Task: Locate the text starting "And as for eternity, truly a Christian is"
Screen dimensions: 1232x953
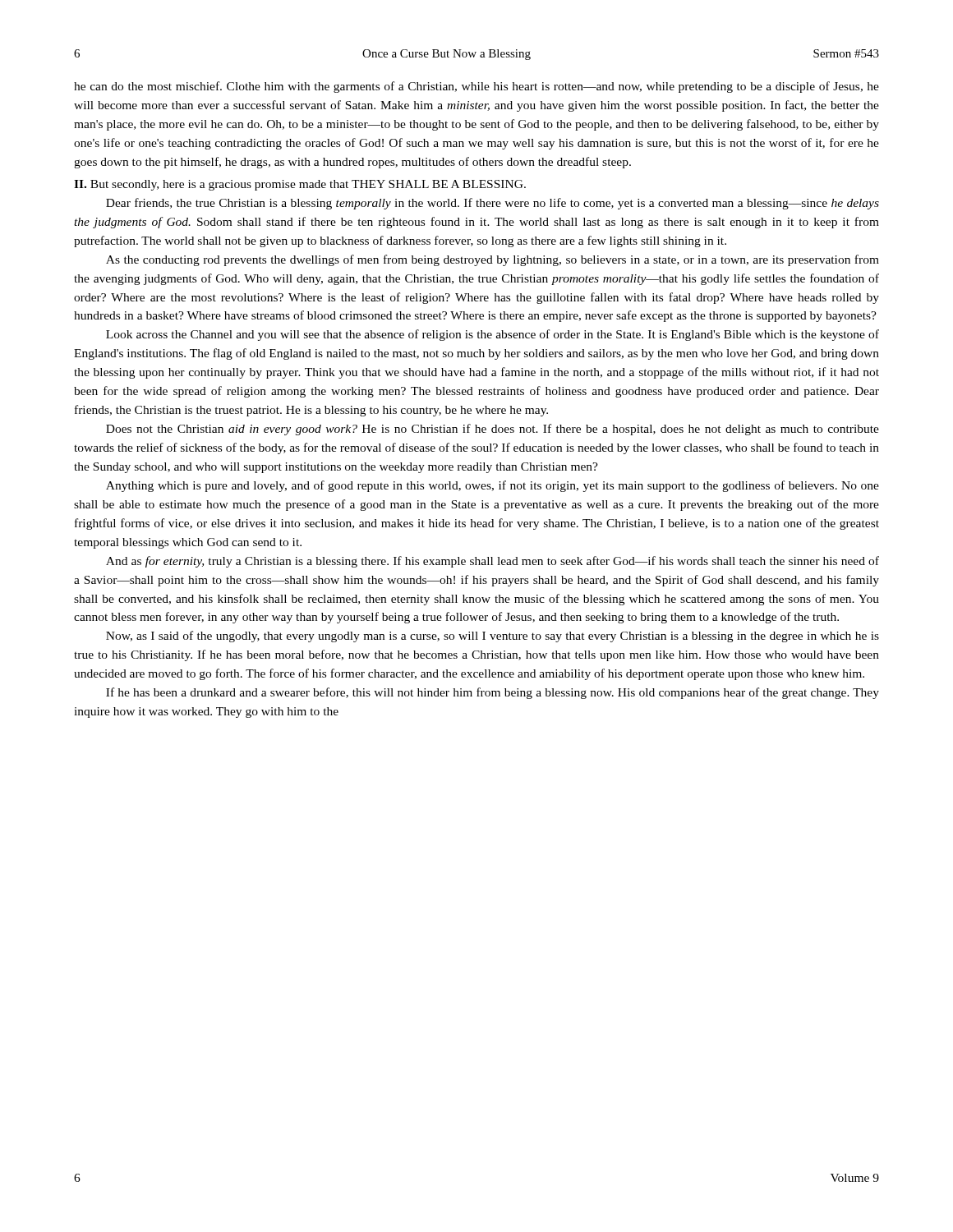Action: pos(476,589)
